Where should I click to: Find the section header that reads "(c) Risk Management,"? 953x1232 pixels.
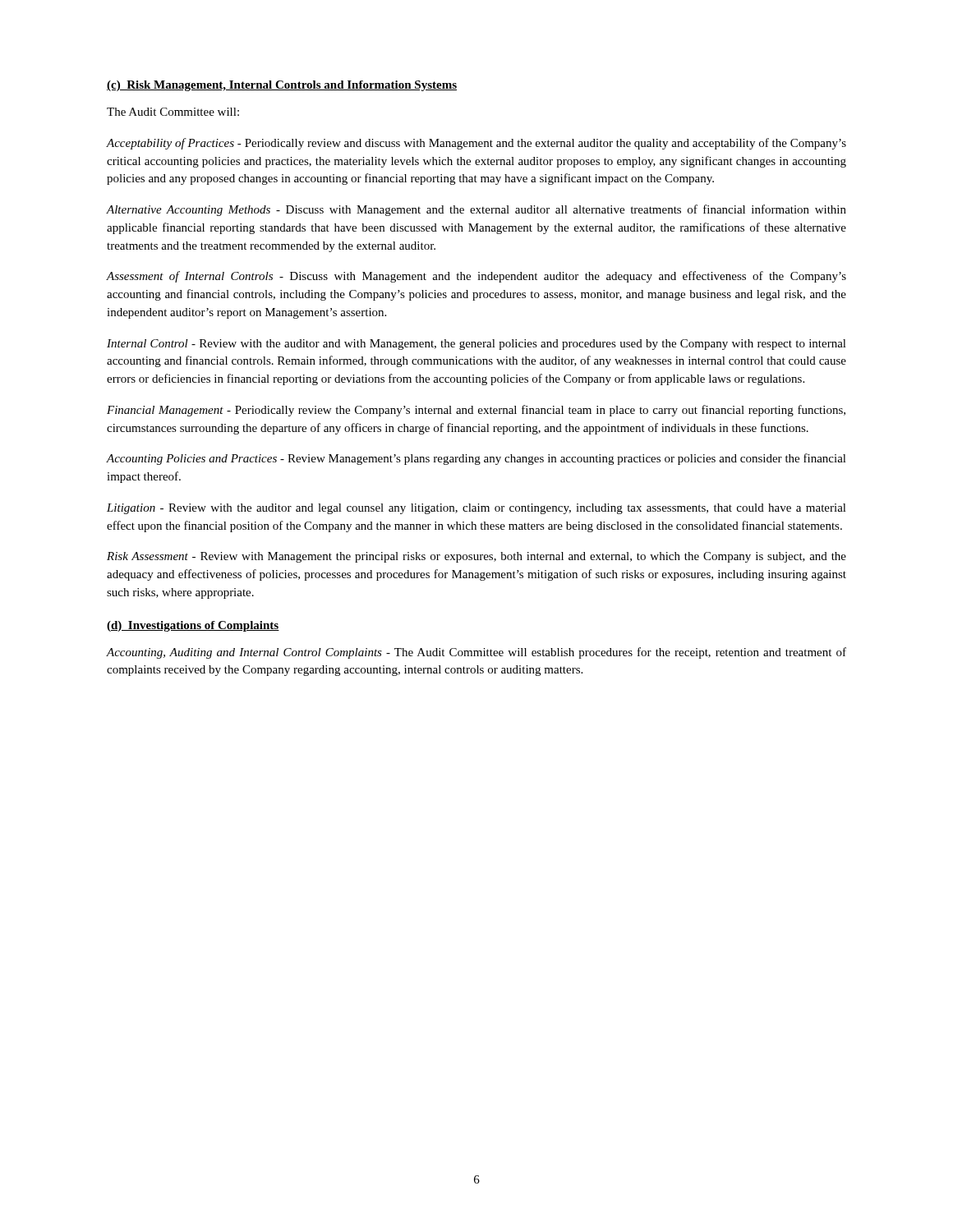click(282, 85)
